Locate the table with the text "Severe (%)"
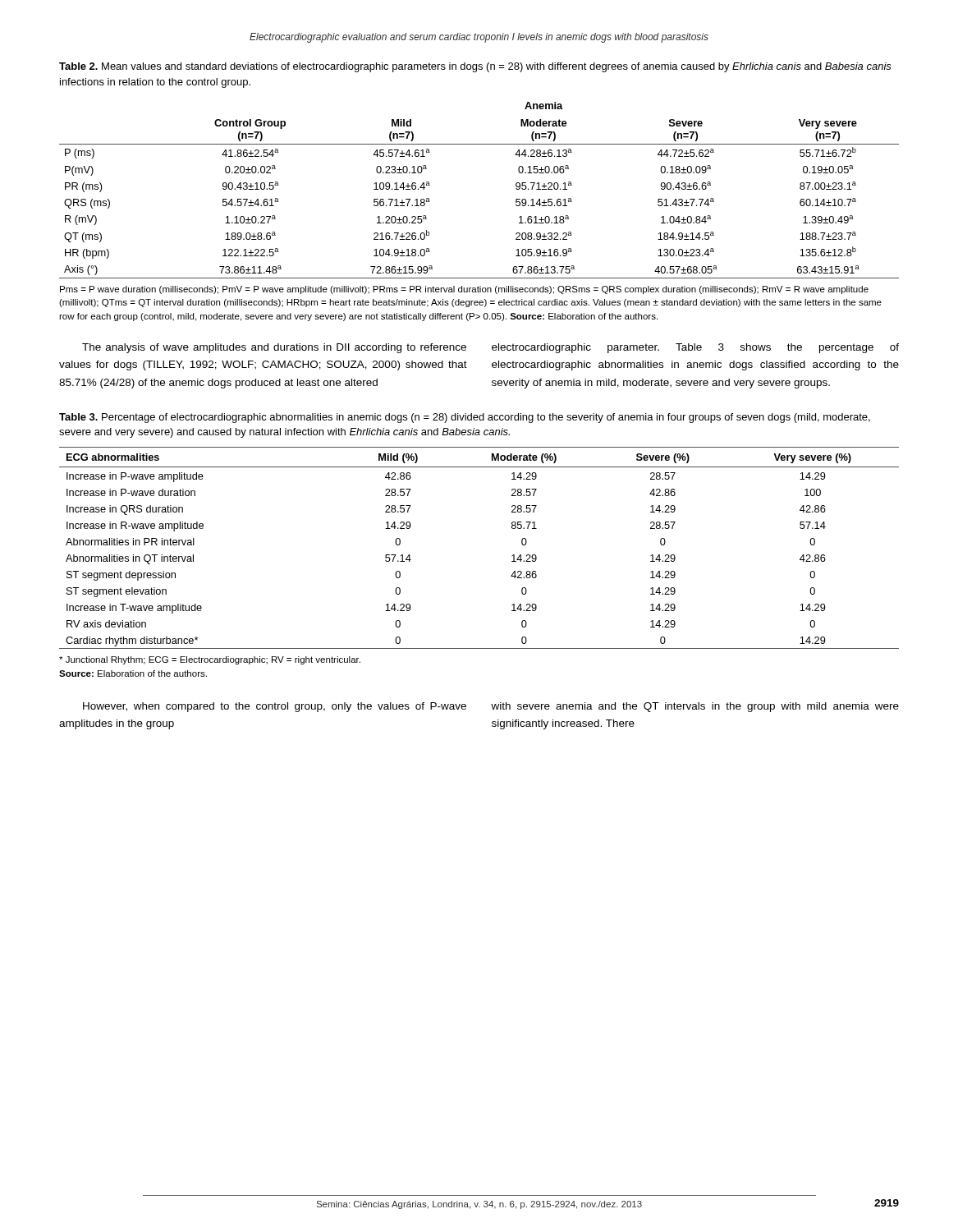 point(479,548)
